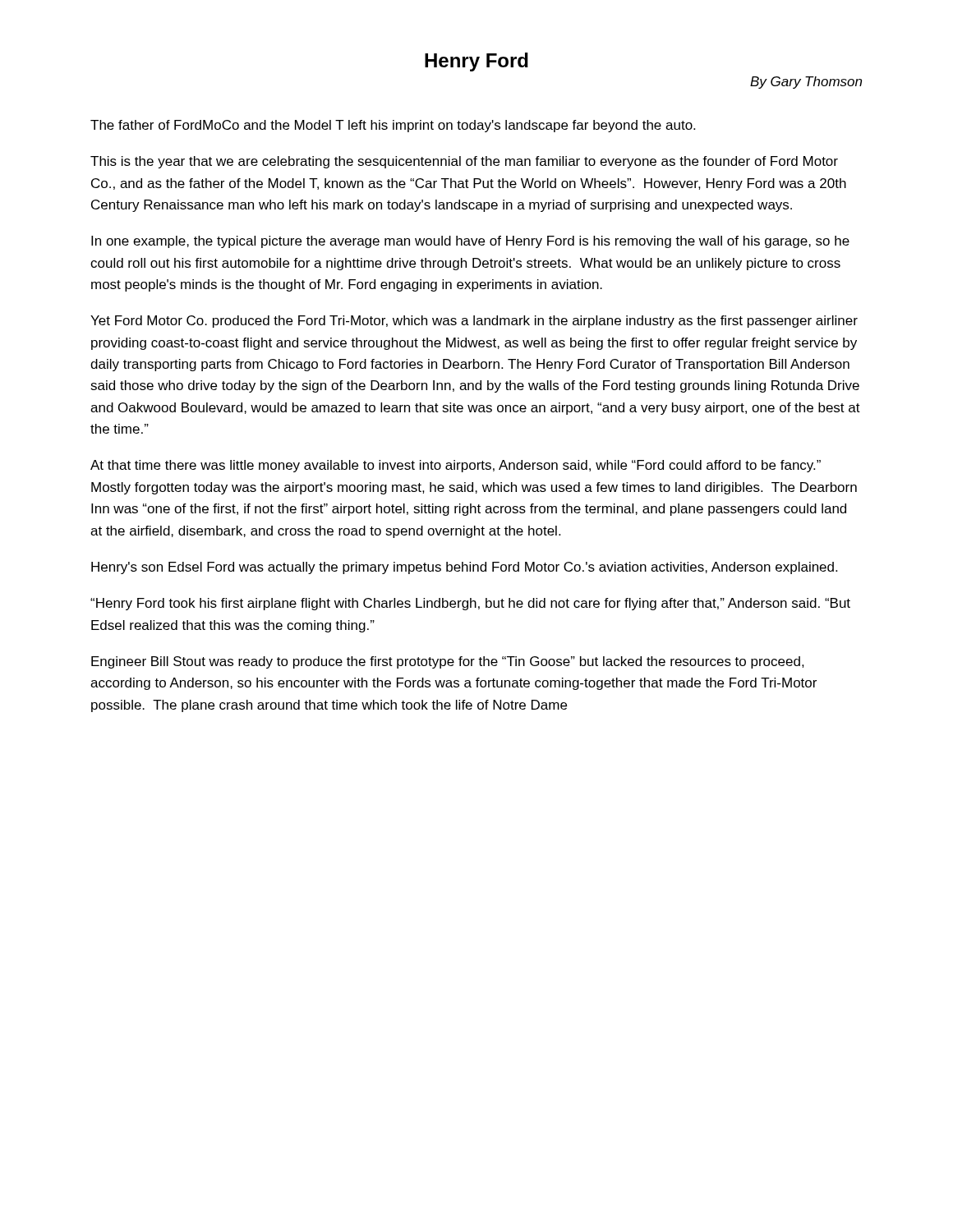Point to the block beginning "In one example,"

(x=470, y=263)
